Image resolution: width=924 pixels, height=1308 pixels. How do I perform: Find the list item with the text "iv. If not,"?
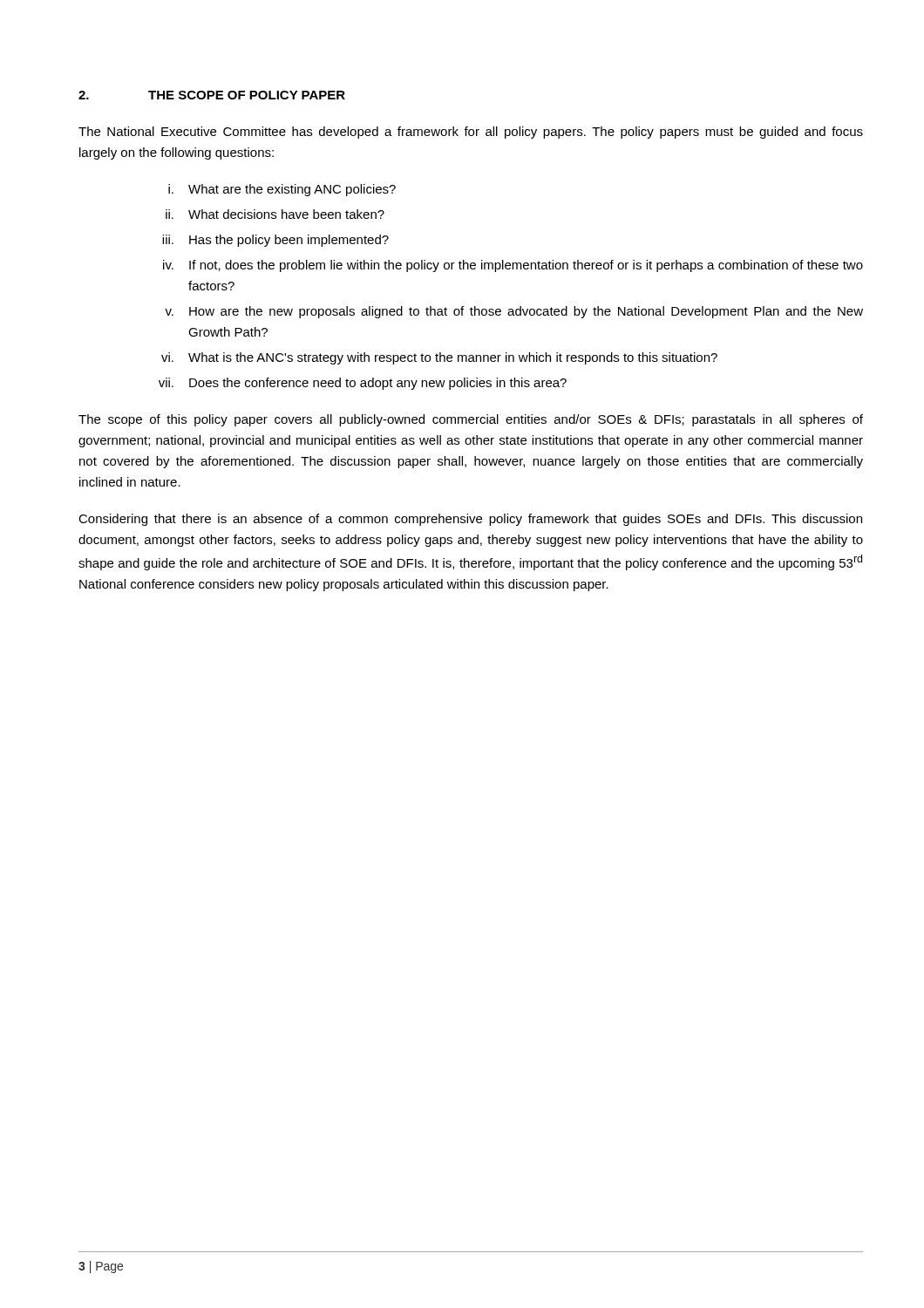[497, 276]
